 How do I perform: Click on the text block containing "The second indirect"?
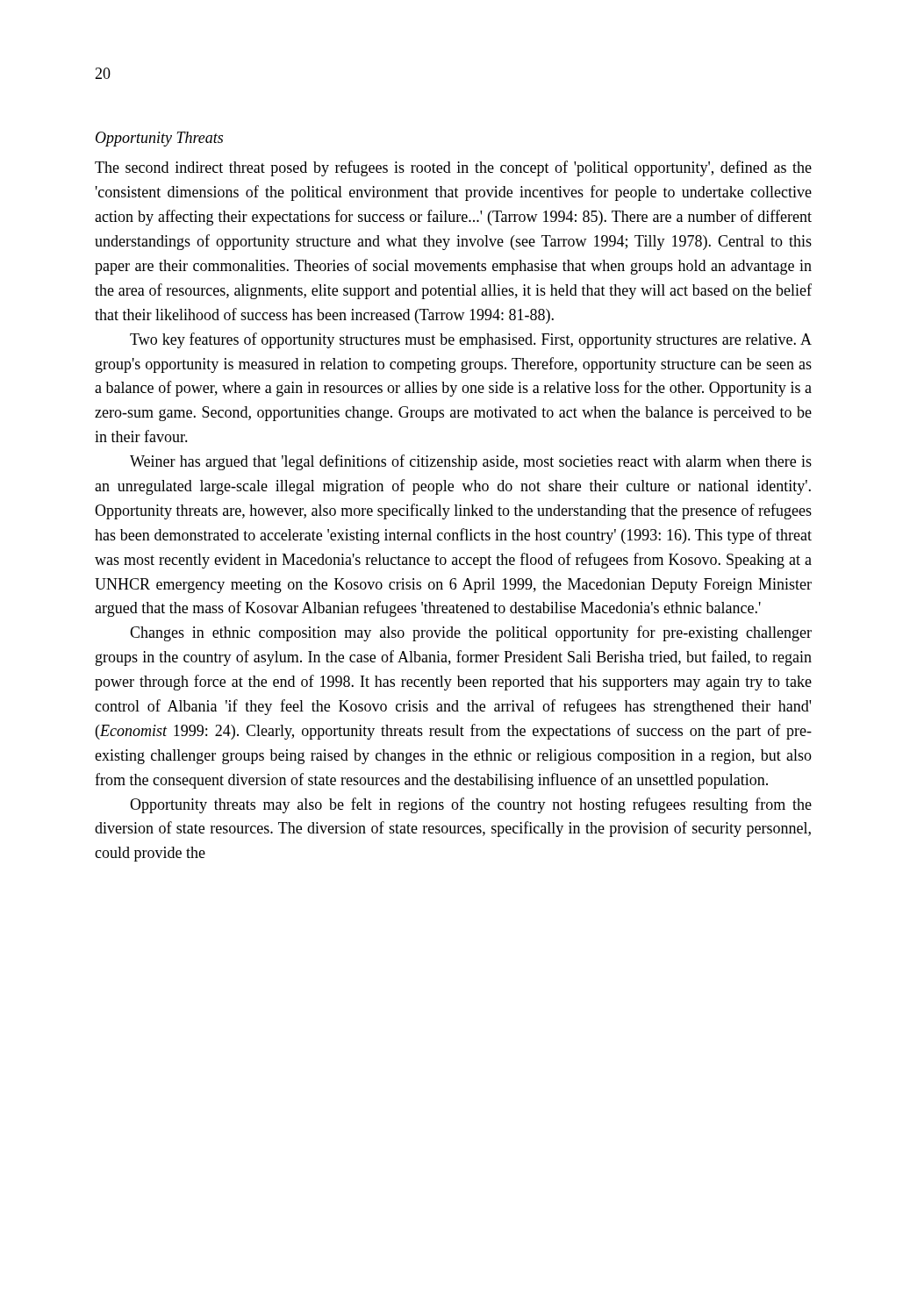coord(453,241)
